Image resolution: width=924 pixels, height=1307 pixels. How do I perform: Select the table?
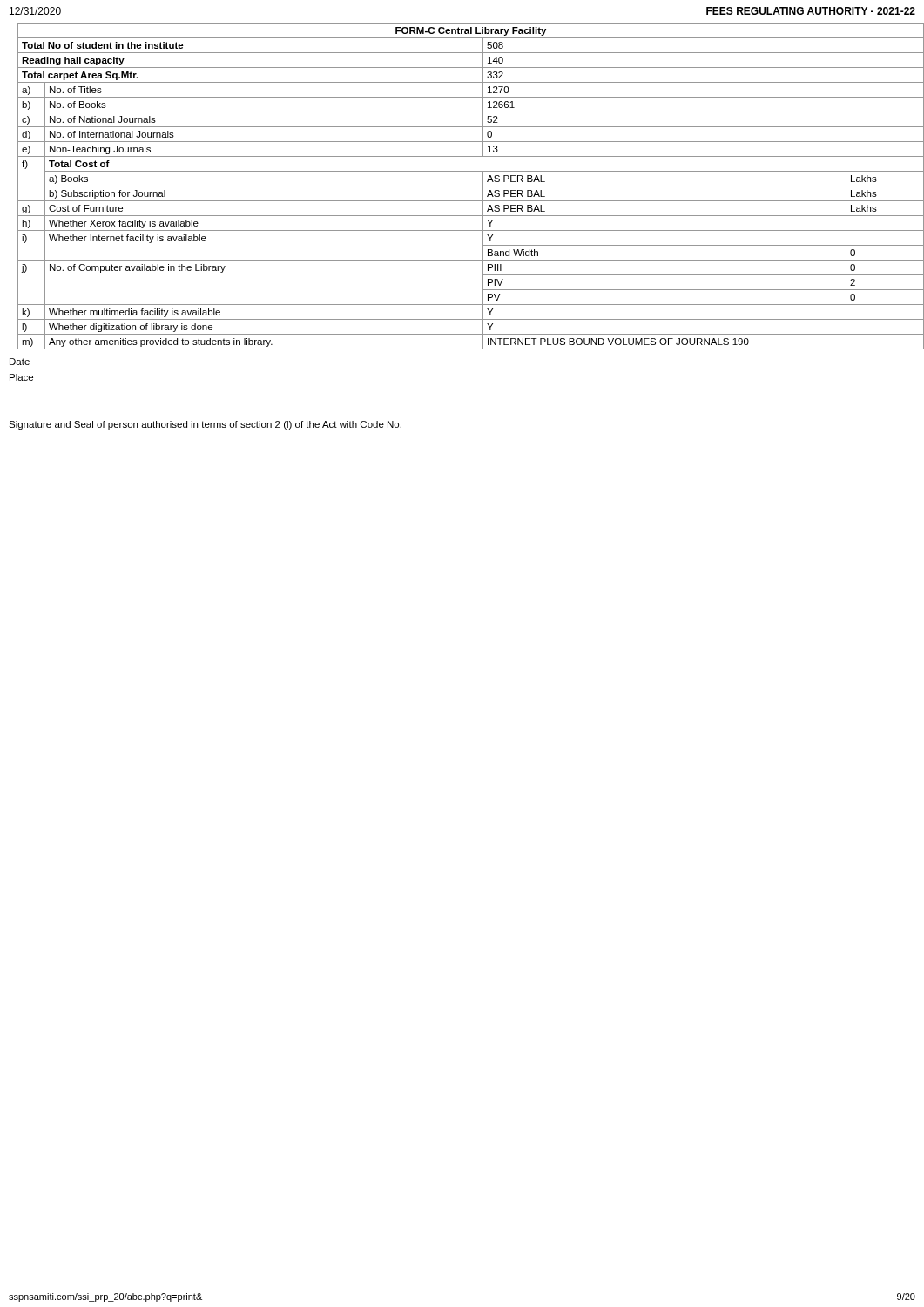(x=462, y=186)
